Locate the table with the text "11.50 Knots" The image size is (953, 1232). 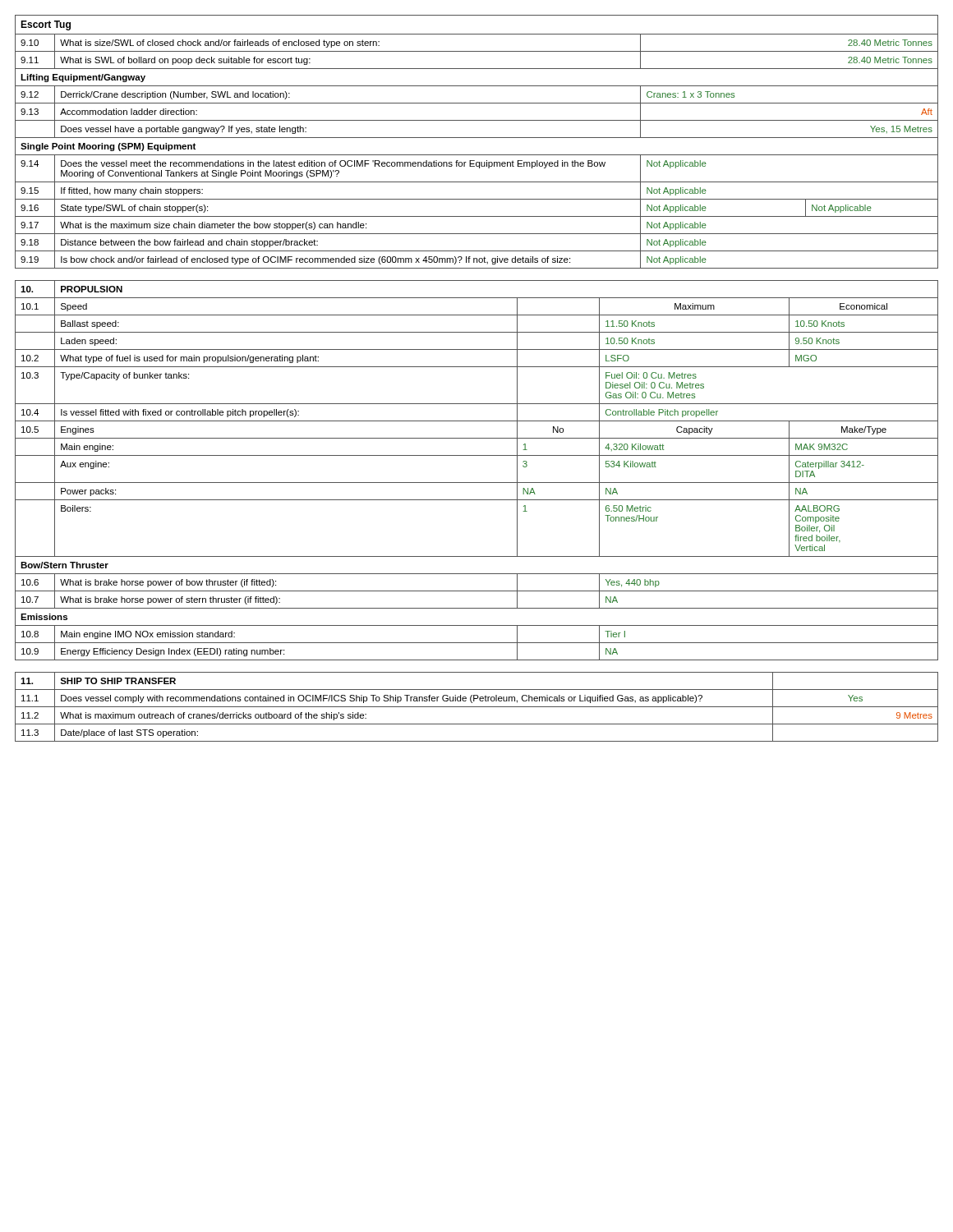click(x=476, y=470)
